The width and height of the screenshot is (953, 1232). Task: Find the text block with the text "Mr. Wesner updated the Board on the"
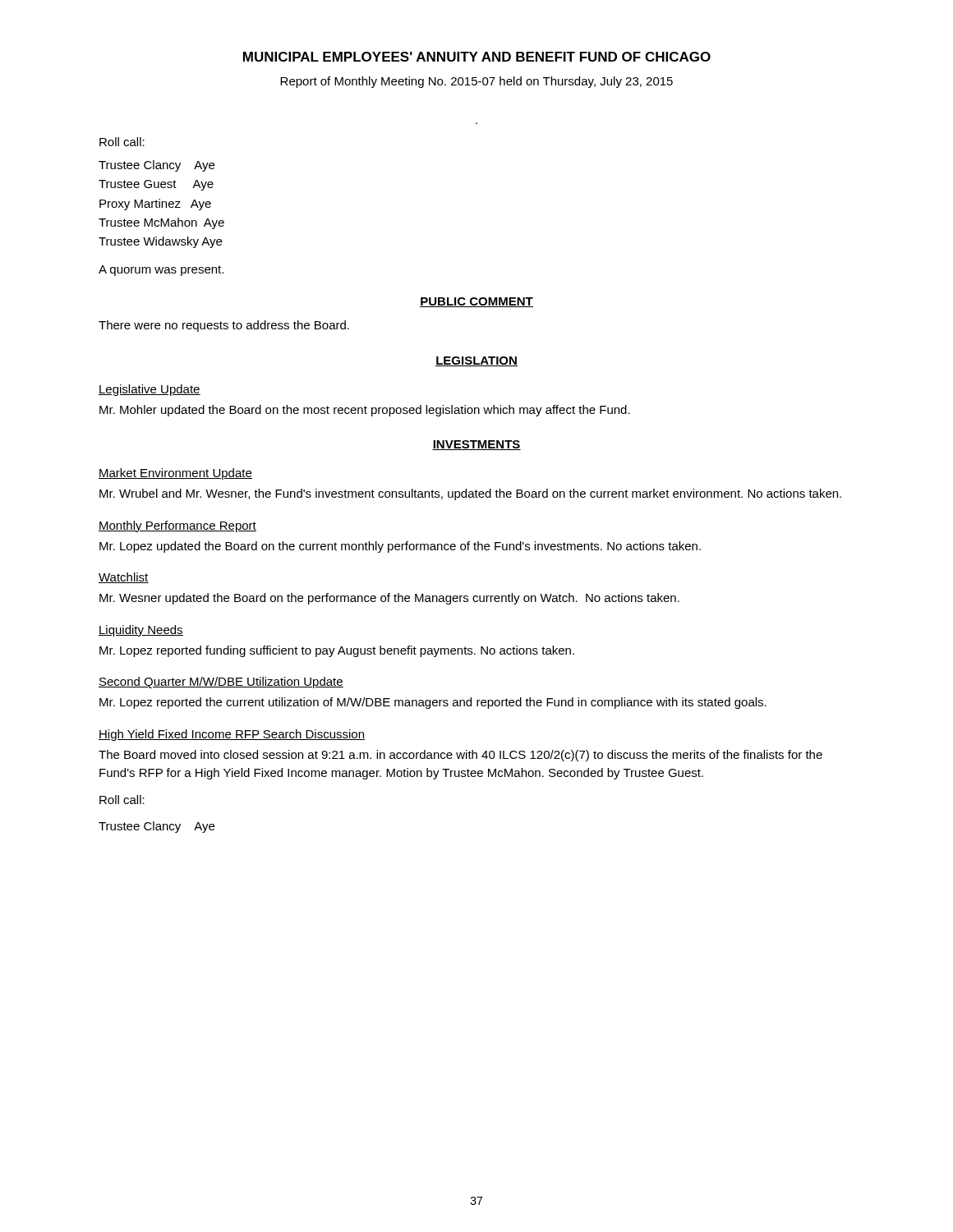click(x=389, y=598)
